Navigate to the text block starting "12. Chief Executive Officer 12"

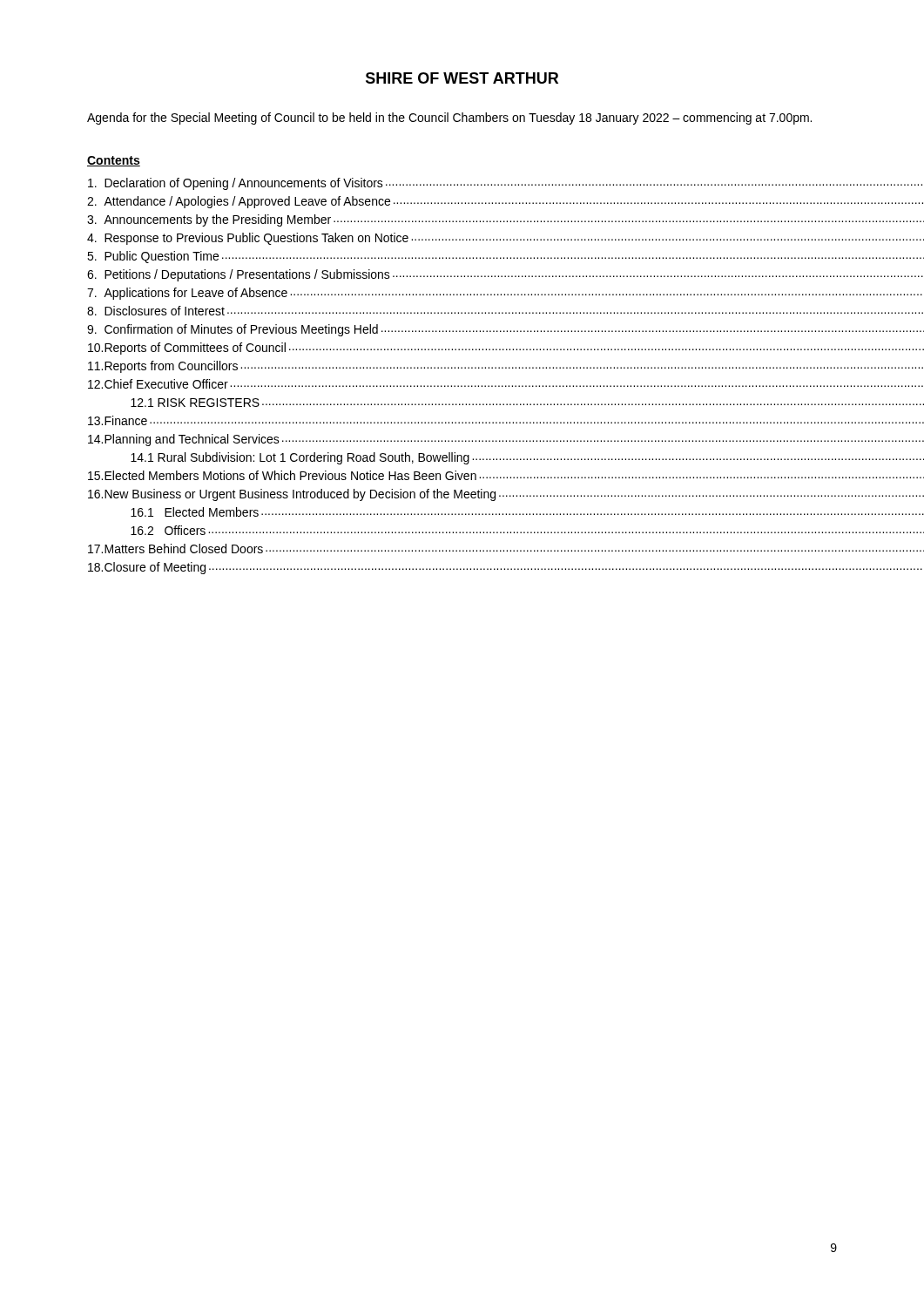tap(506, 385)
